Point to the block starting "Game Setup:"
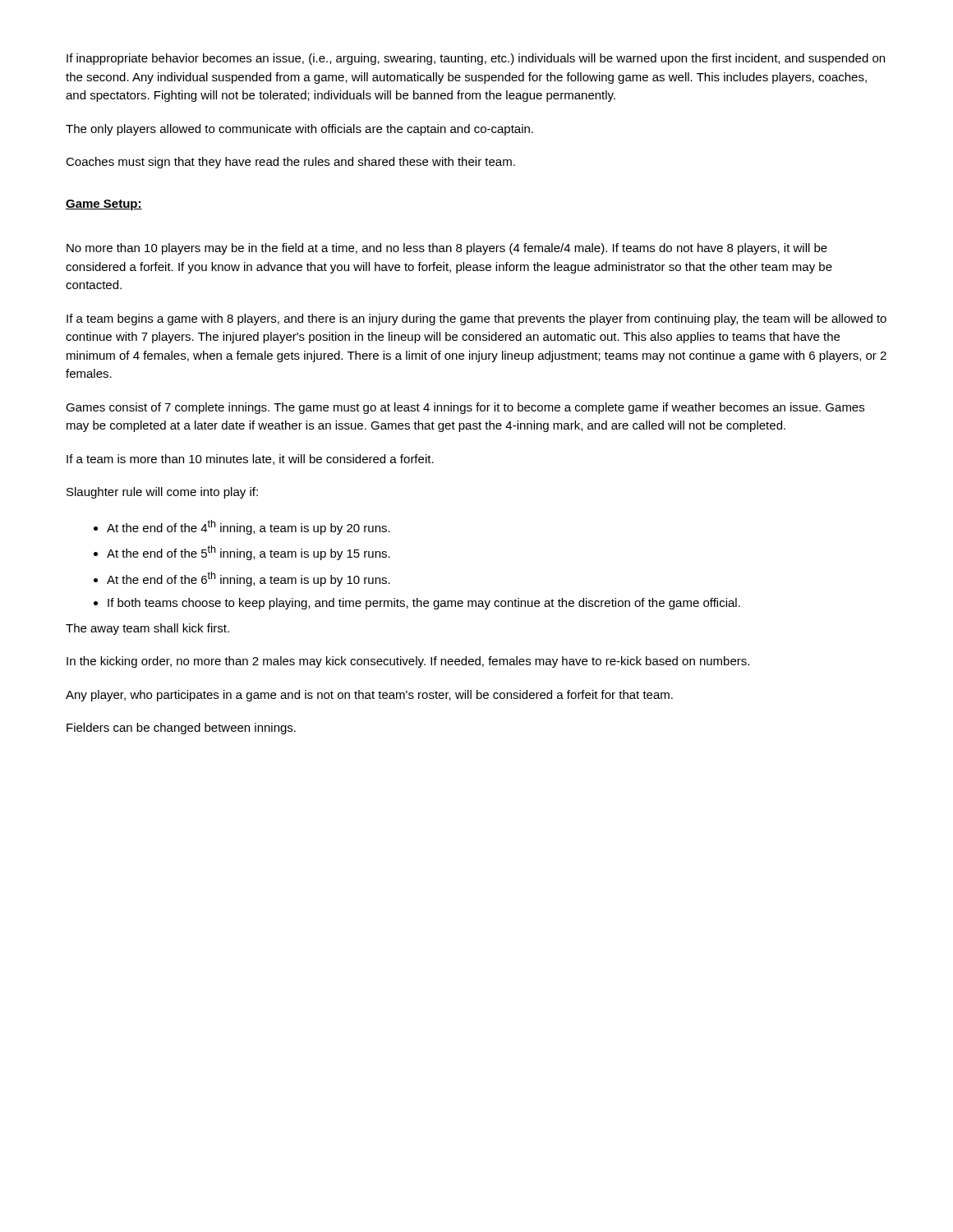Screen dimensions: 1232x953 click(x=104, y=204)
